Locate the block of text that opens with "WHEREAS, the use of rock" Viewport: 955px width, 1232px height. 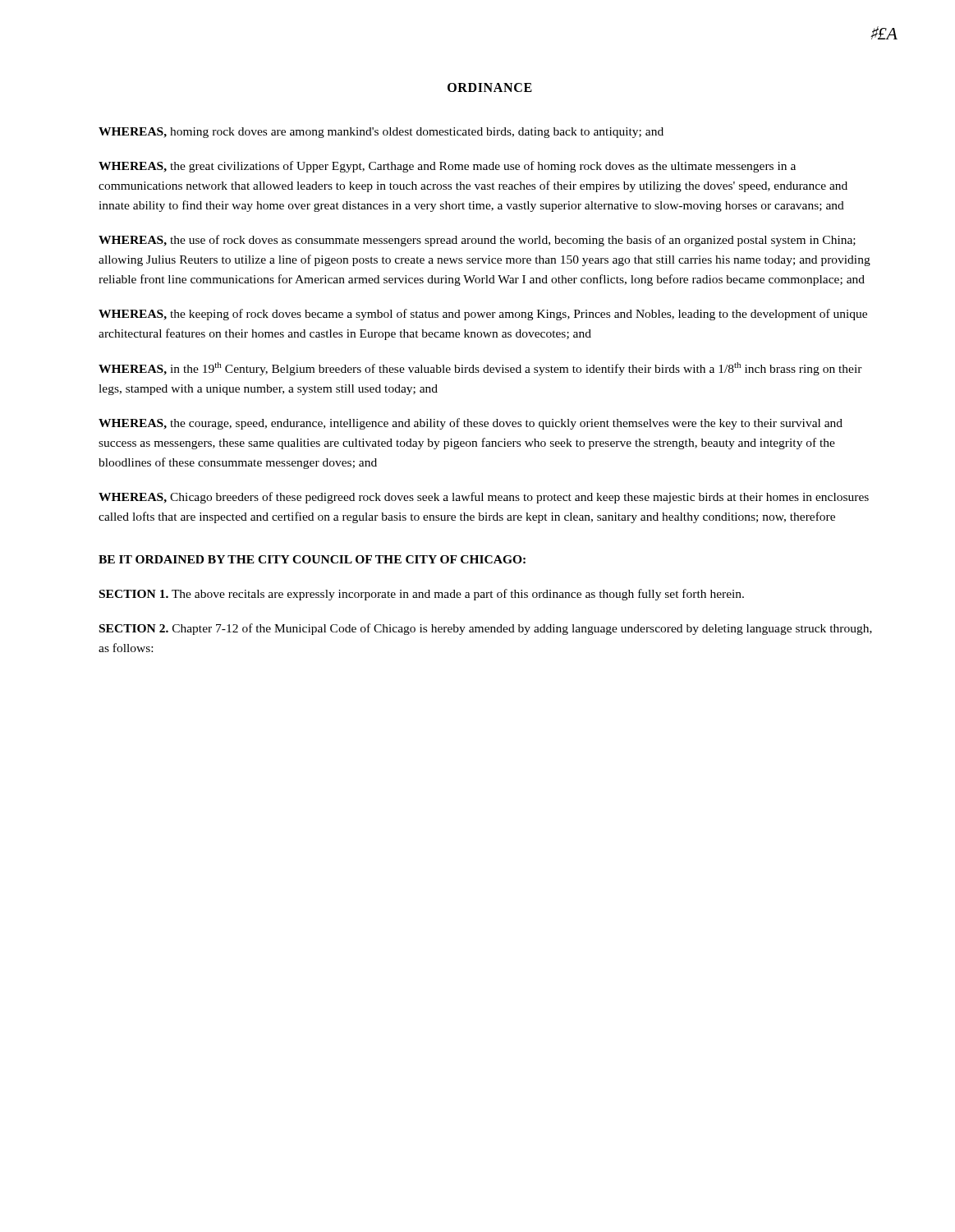pyautogui.click(x=484, y=259)
